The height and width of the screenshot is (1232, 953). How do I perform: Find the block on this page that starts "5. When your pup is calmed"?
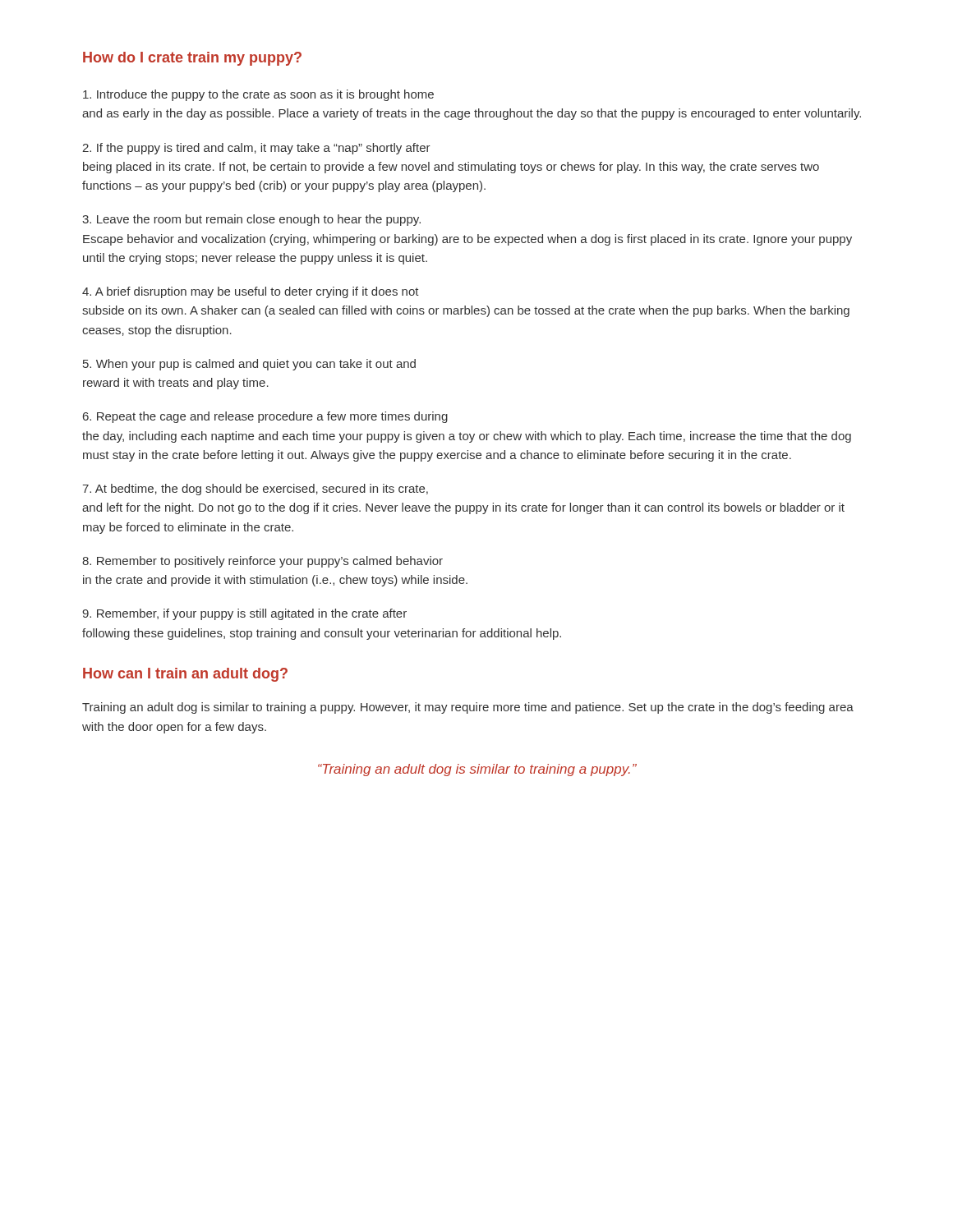click(249, 373)
